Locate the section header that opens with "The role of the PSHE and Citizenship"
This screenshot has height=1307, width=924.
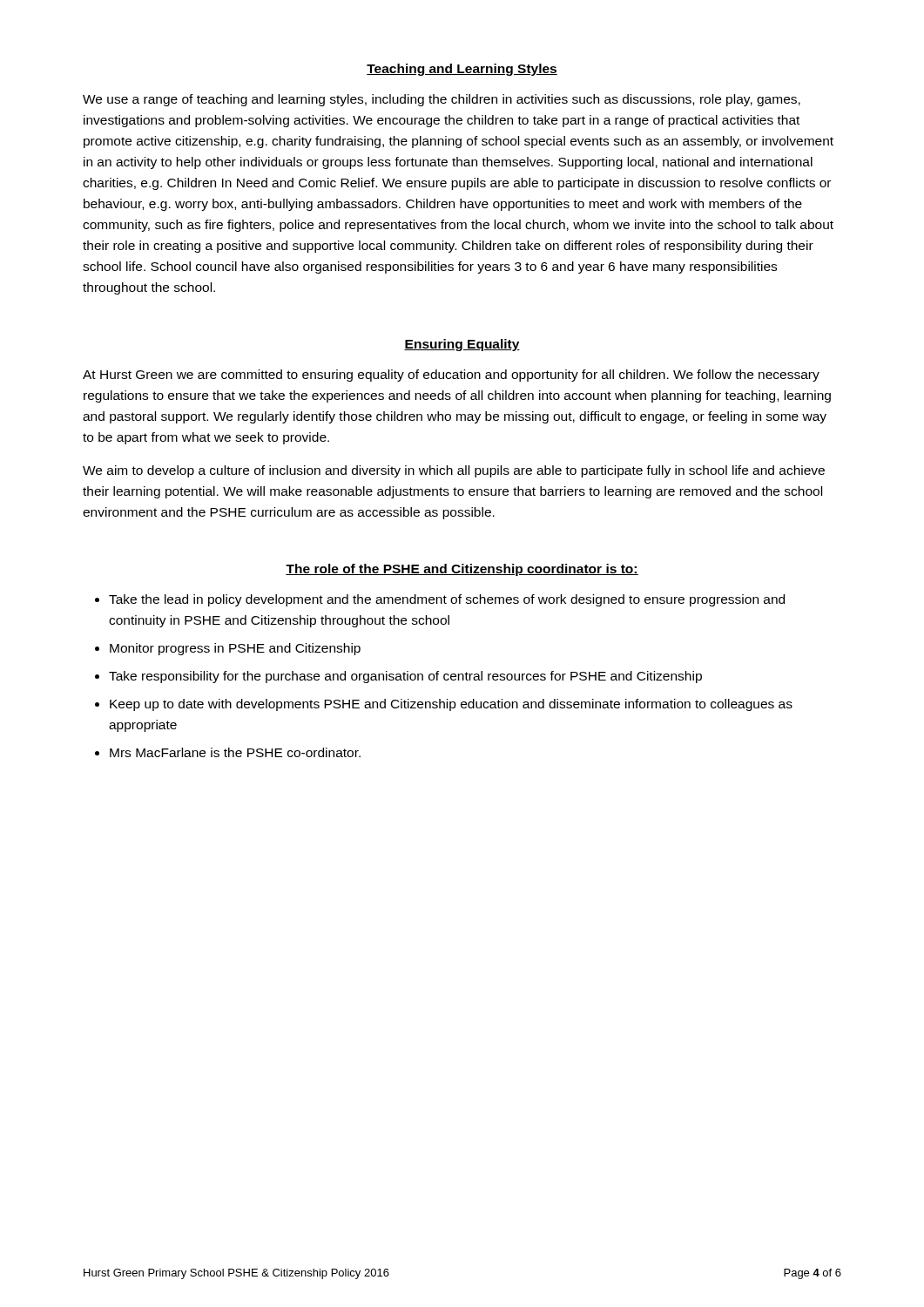coord(462,569)
